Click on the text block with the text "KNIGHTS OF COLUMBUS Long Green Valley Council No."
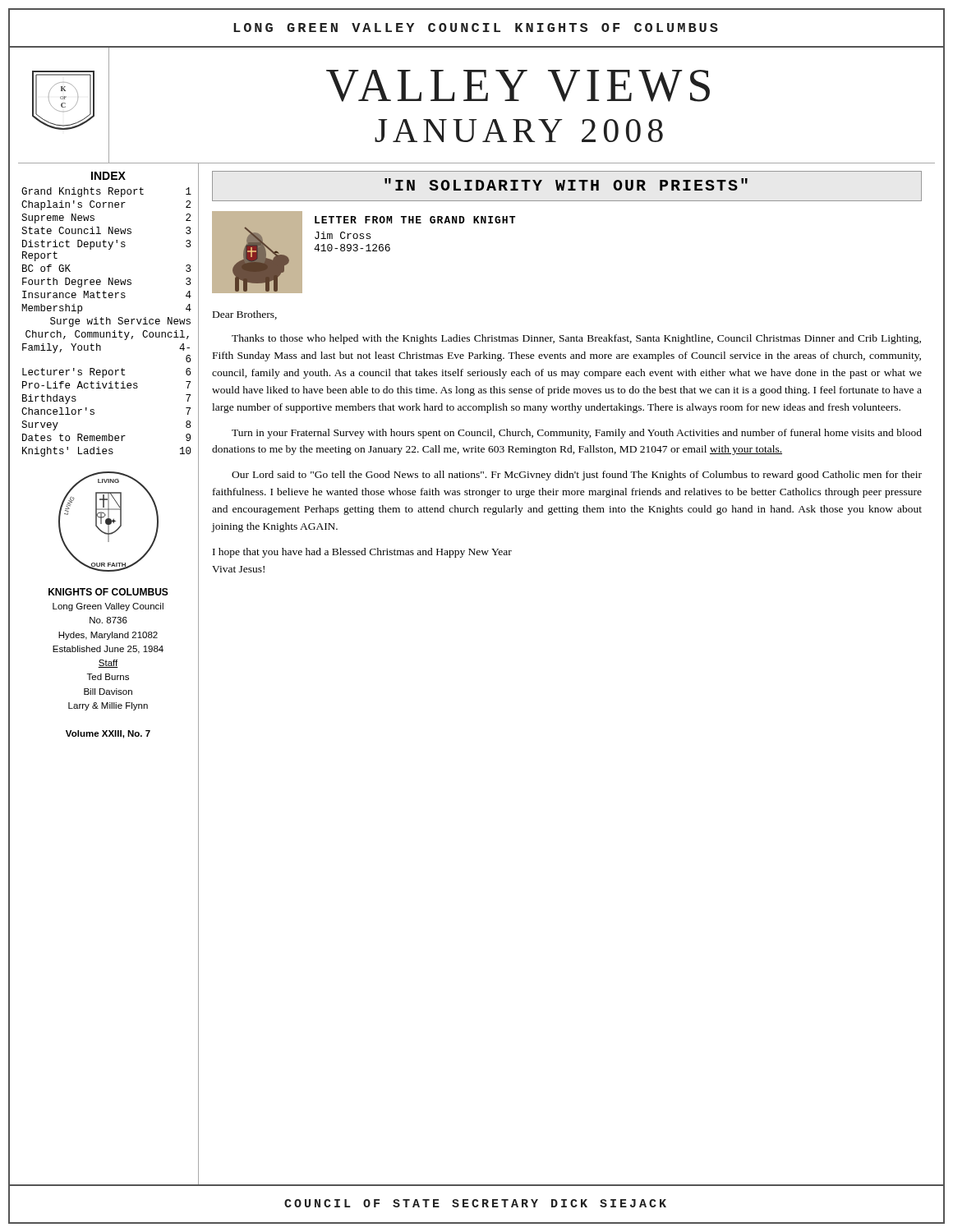 coord(108,663)
